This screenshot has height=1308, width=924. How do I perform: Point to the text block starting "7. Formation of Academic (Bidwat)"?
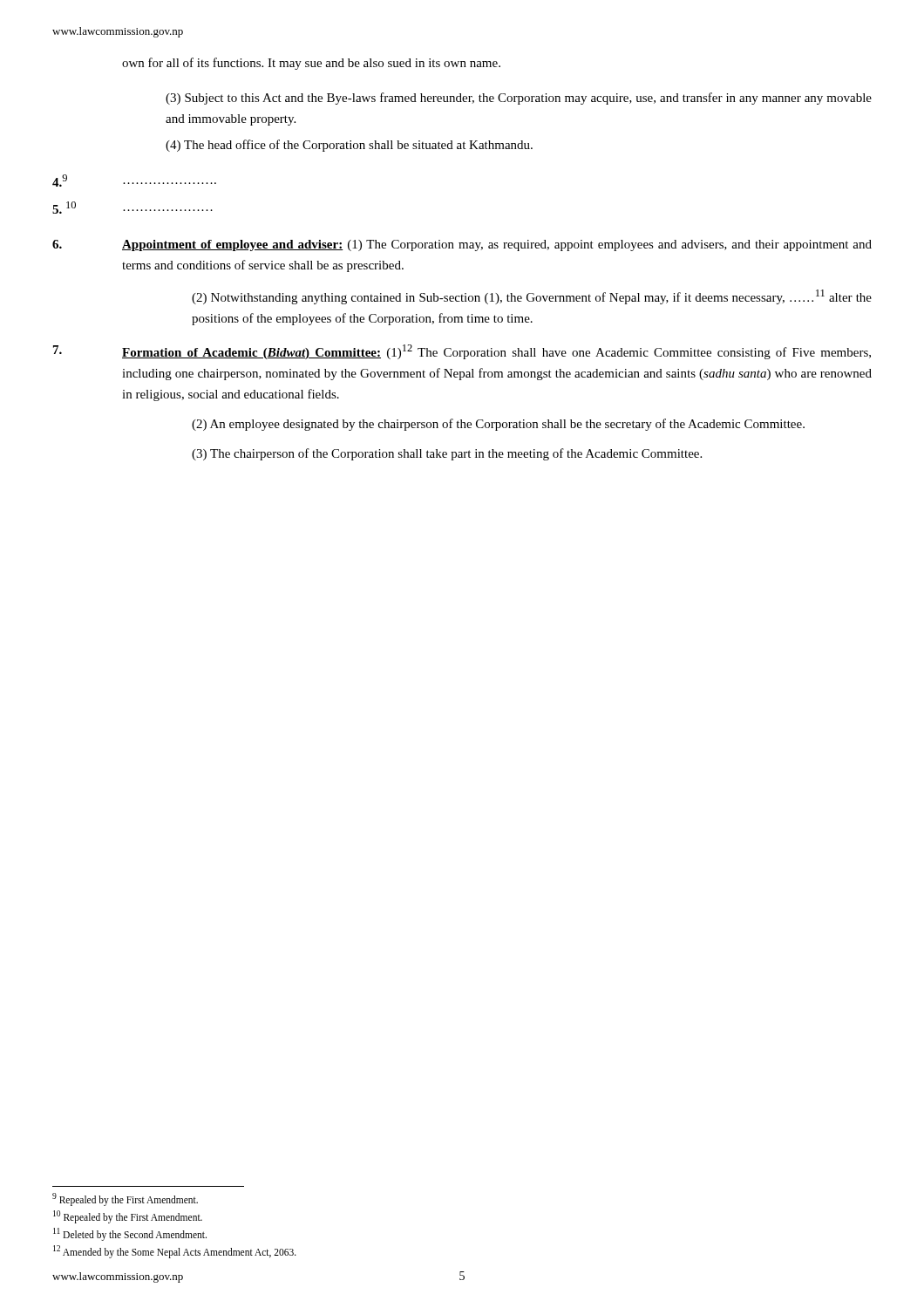pos(462,352)
